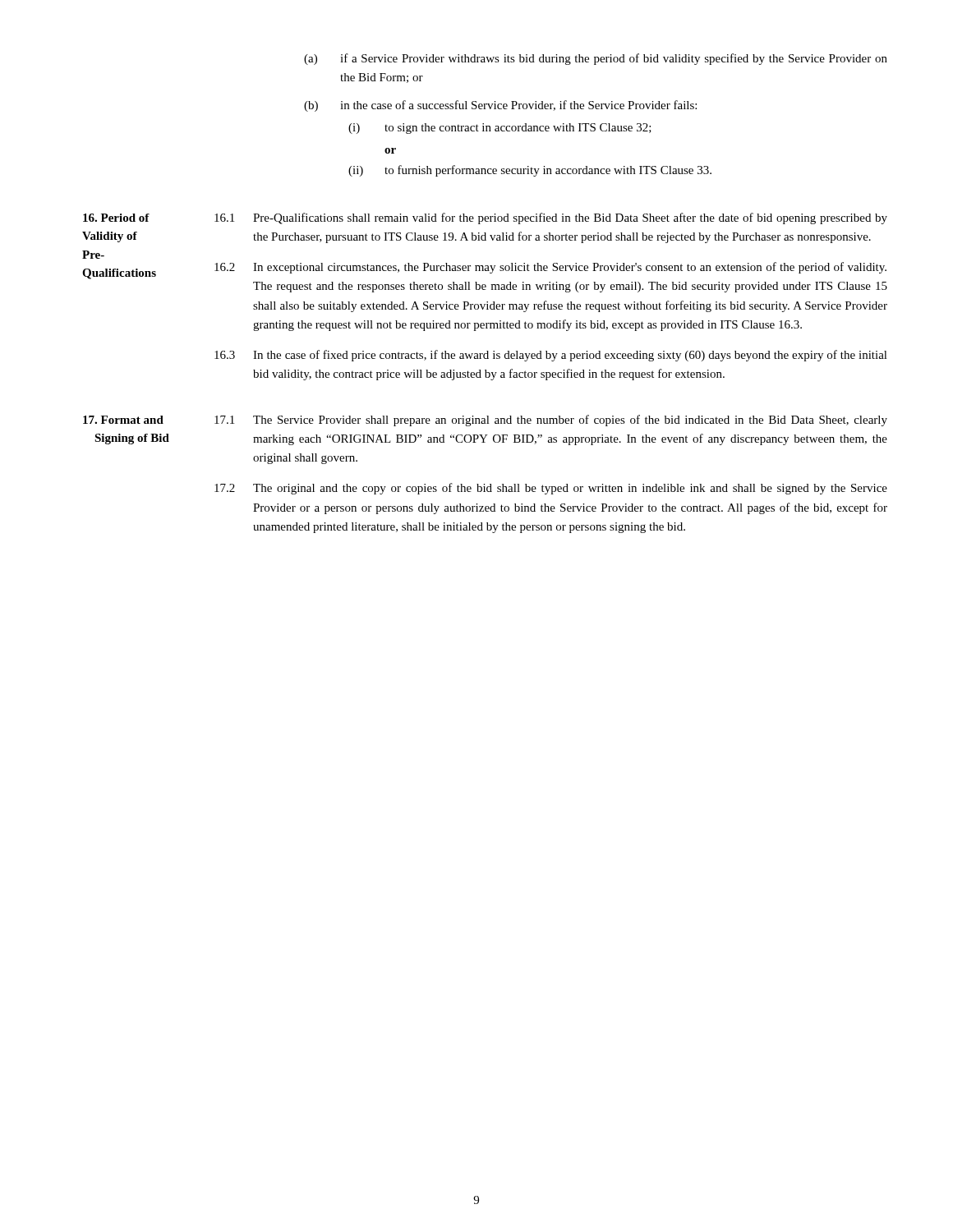Image resolution: width=953 pixels, height=1232 pixels.
Task: Locate the list item with the text "(b) in the case of"
Action: click(x=596, y=140)
